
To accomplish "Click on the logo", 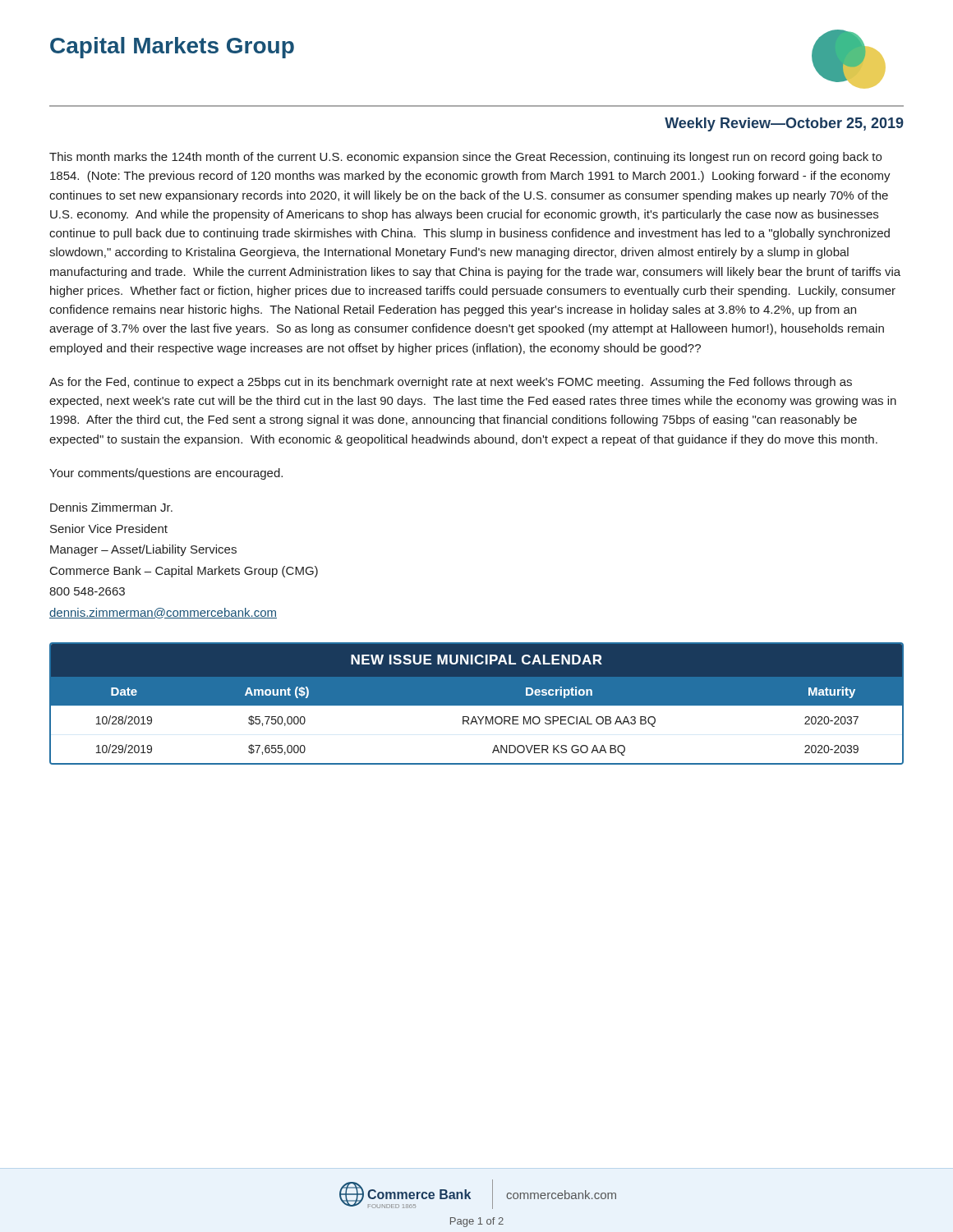I will [846, 62].
